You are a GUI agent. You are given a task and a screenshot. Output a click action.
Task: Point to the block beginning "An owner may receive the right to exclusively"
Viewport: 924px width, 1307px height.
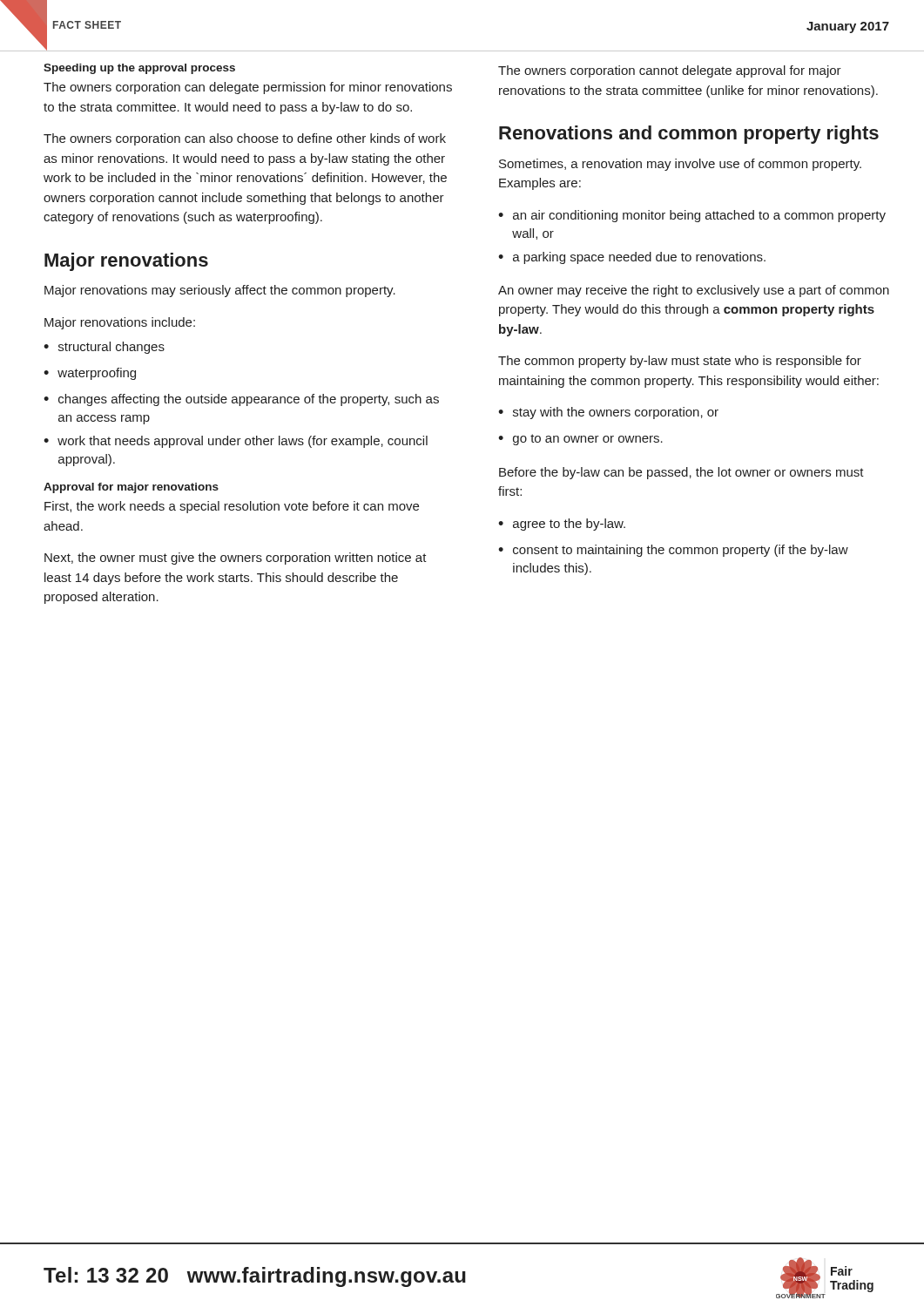694,310
